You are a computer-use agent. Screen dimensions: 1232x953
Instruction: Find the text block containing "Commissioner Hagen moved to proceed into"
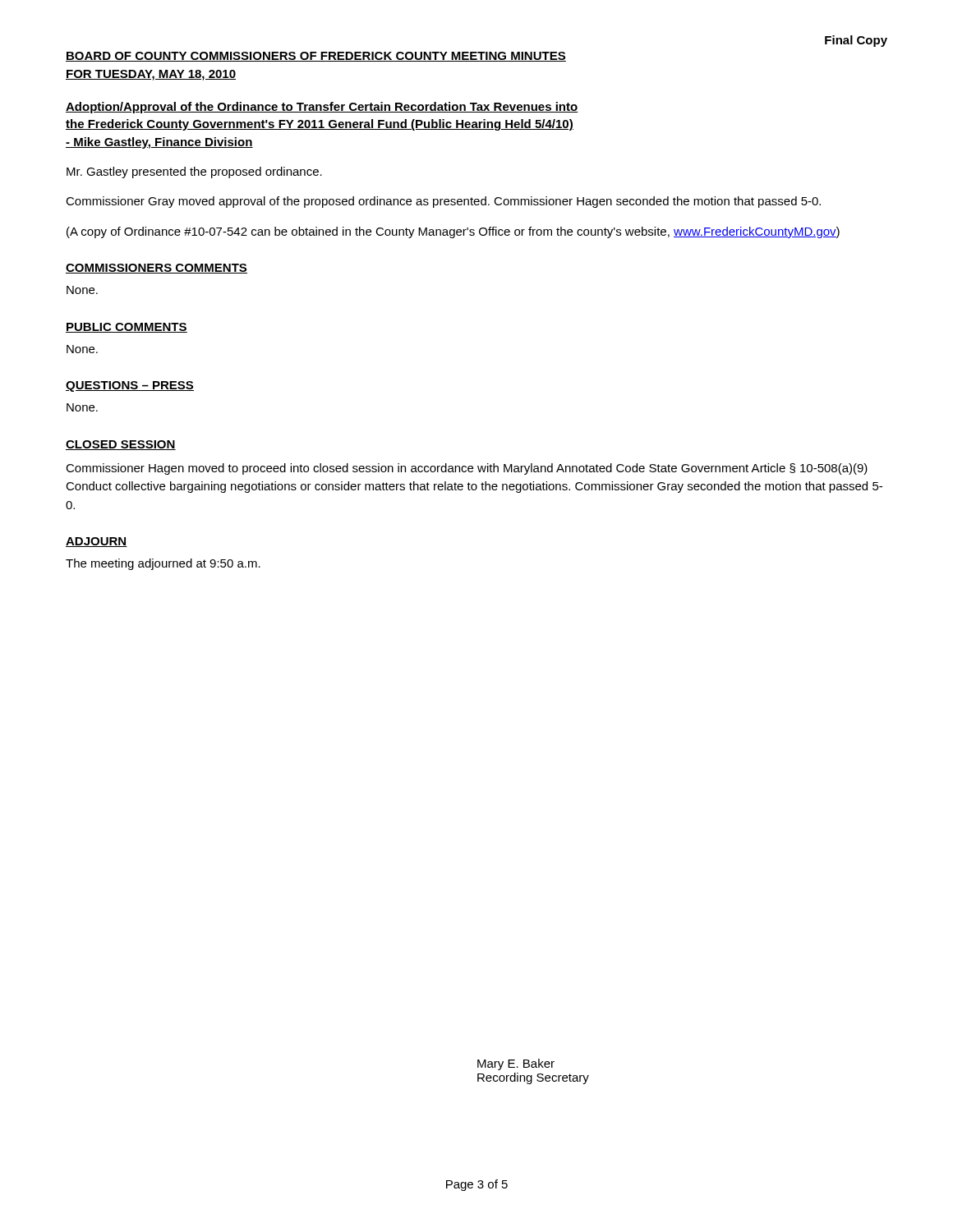point(474,486)
